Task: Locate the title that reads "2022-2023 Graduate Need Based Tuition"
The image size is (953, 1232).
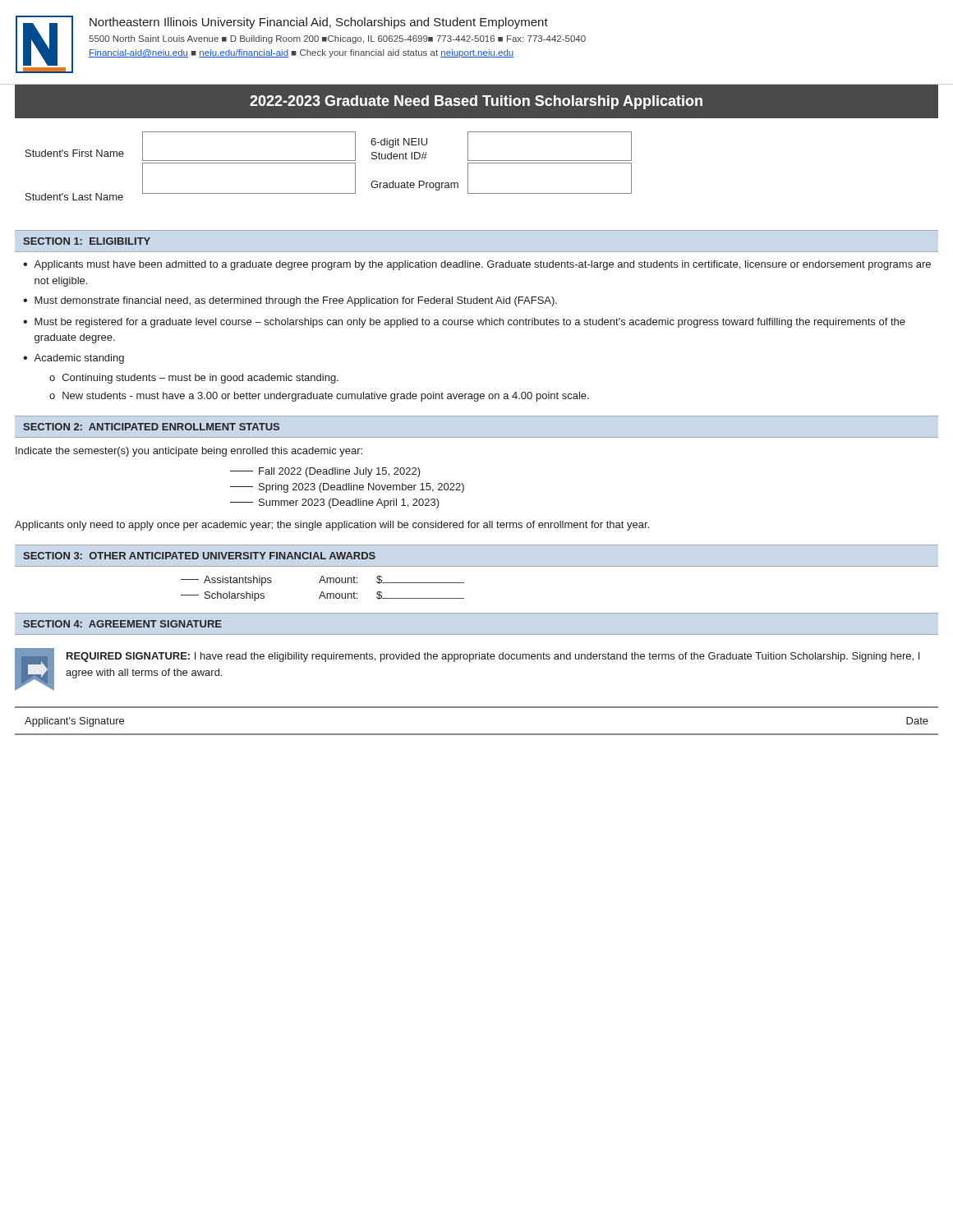Action: pos(476,101)
